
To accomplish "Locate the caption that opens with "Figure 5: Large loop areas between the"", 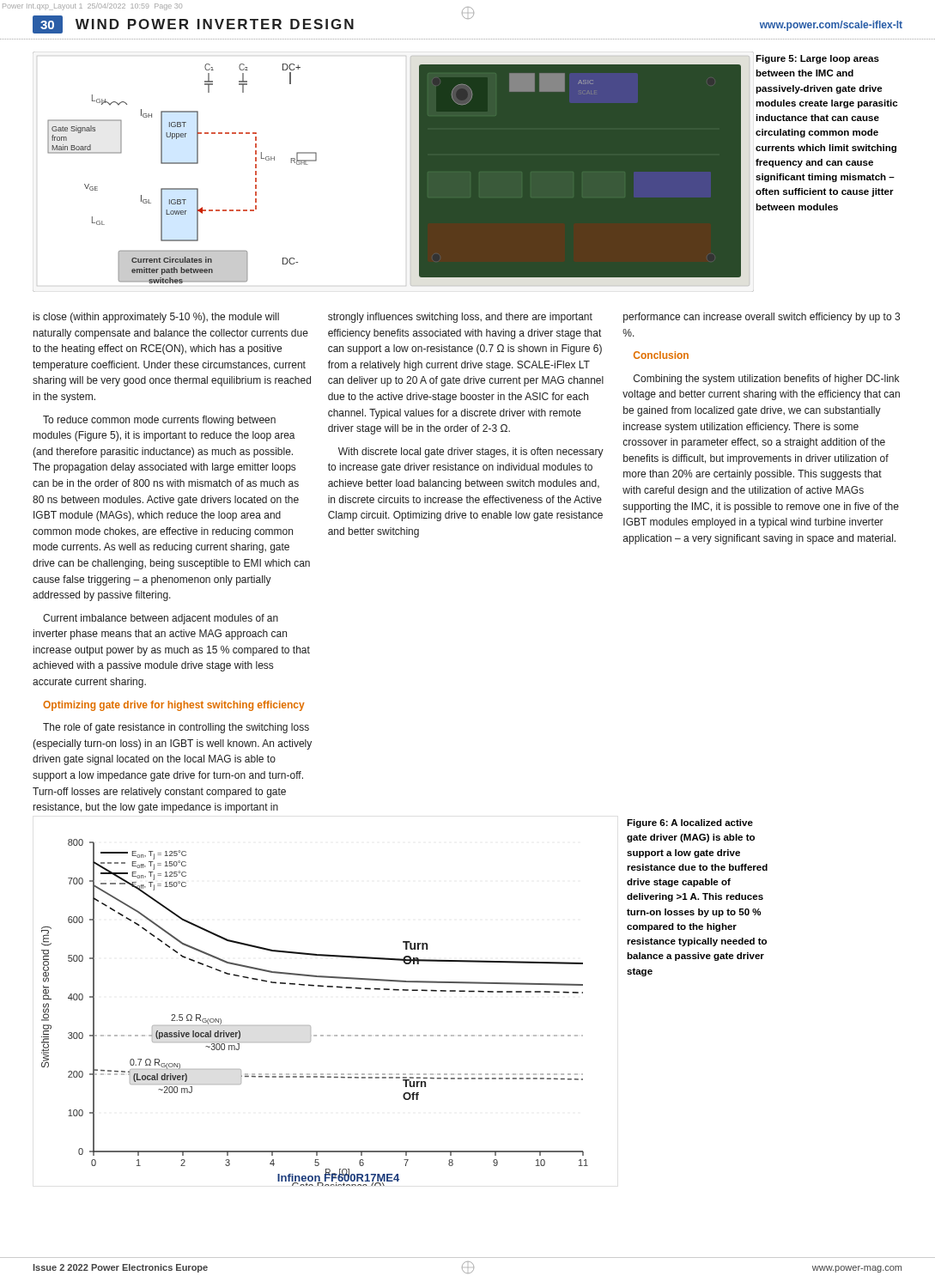I will [x=827, y=132].
